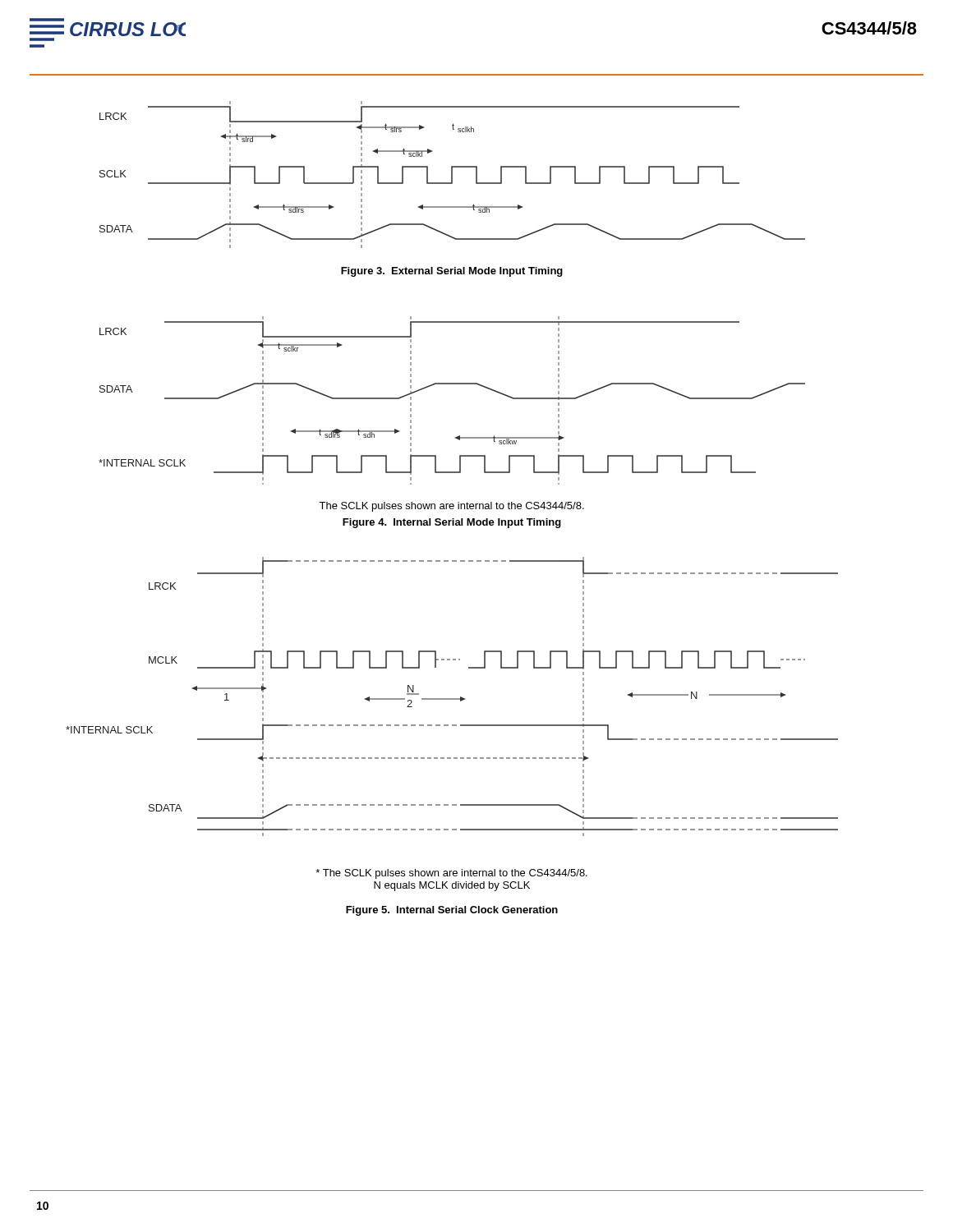The height and width of the screenshot is (1232, 953).
Task: Find the caption that says "Figure 3. External Serial Mode Input Timing"
Action: click(452, 271)
